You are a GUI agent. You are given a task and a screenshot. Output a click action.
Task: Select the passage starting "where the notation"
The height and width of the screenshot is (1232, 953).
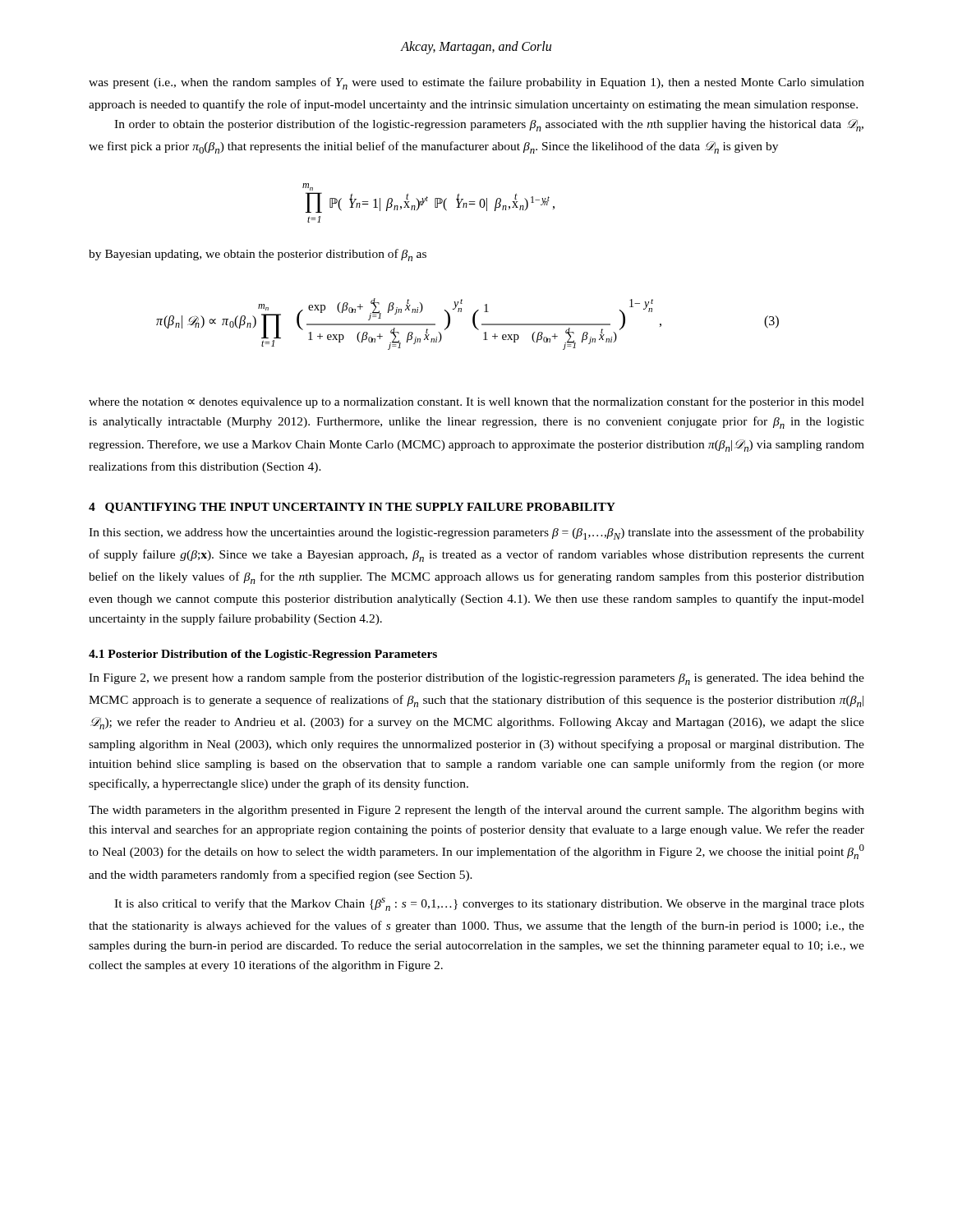coord(476,434)
